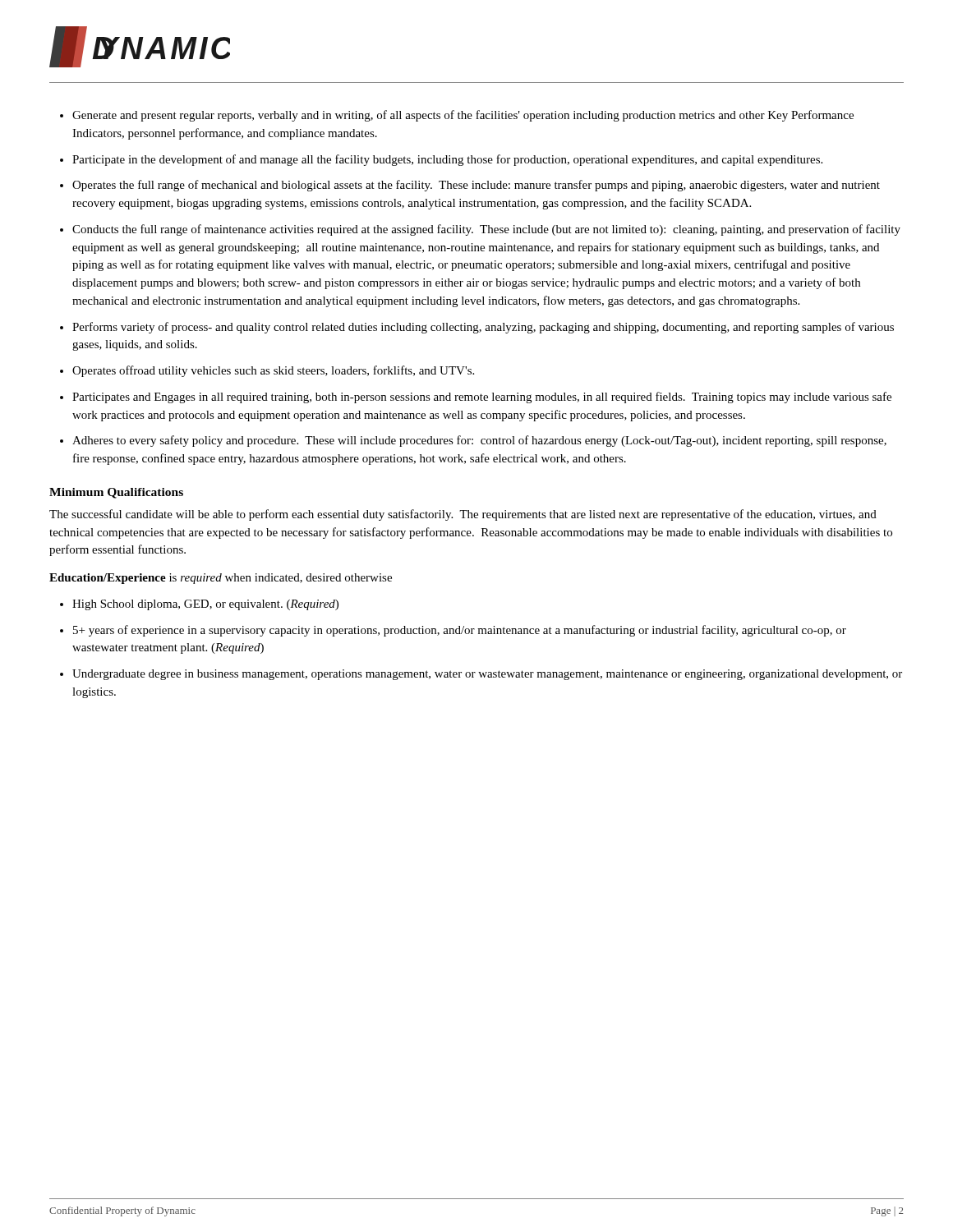Find the region starting "Conducts the full range of maintenance activities"
This screenshot has width=953, height=1232.
tap(488, 265)
